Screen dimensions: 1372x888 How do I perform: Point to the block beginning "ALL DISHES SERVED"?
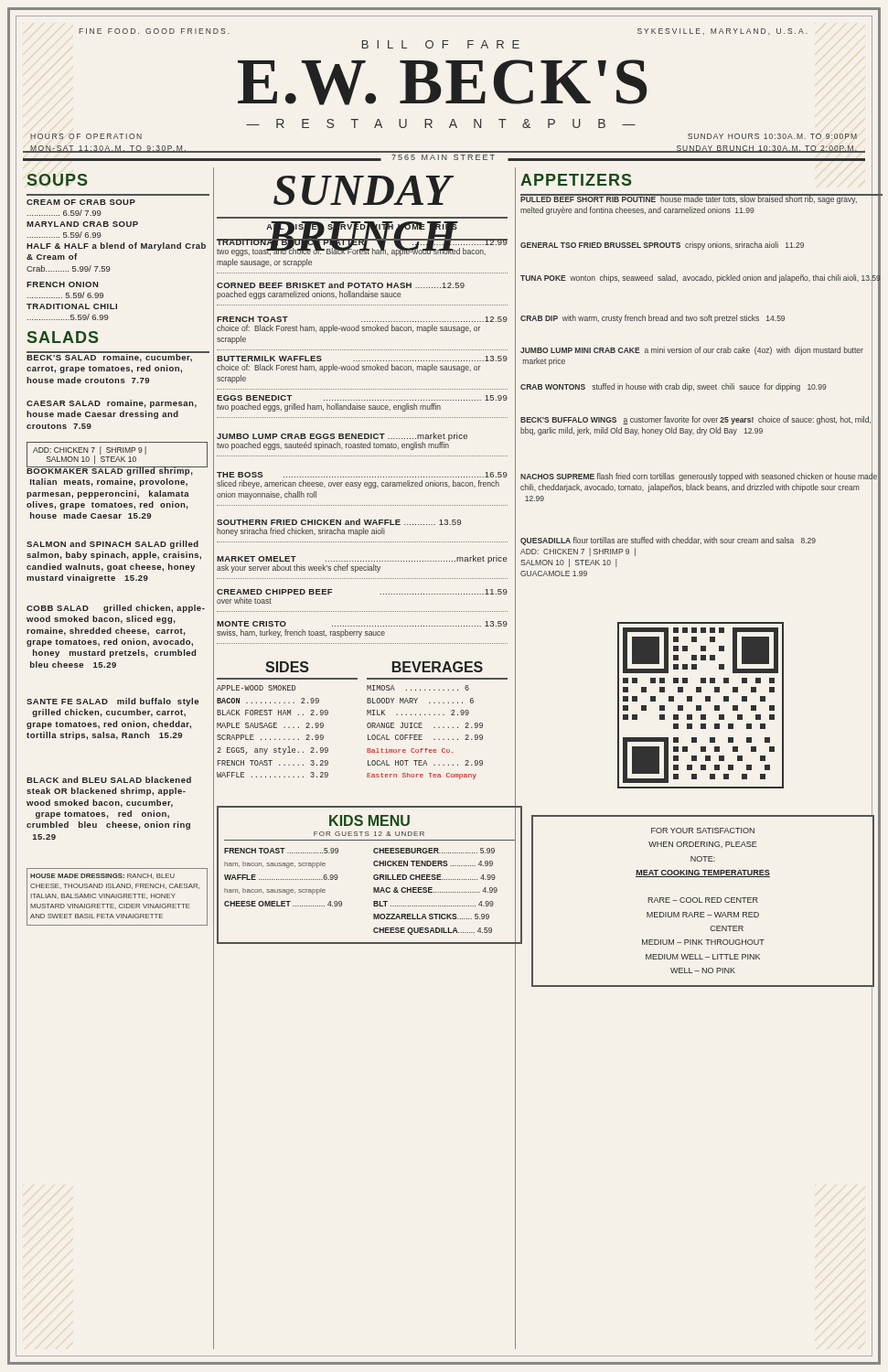[x=362, y=229]
